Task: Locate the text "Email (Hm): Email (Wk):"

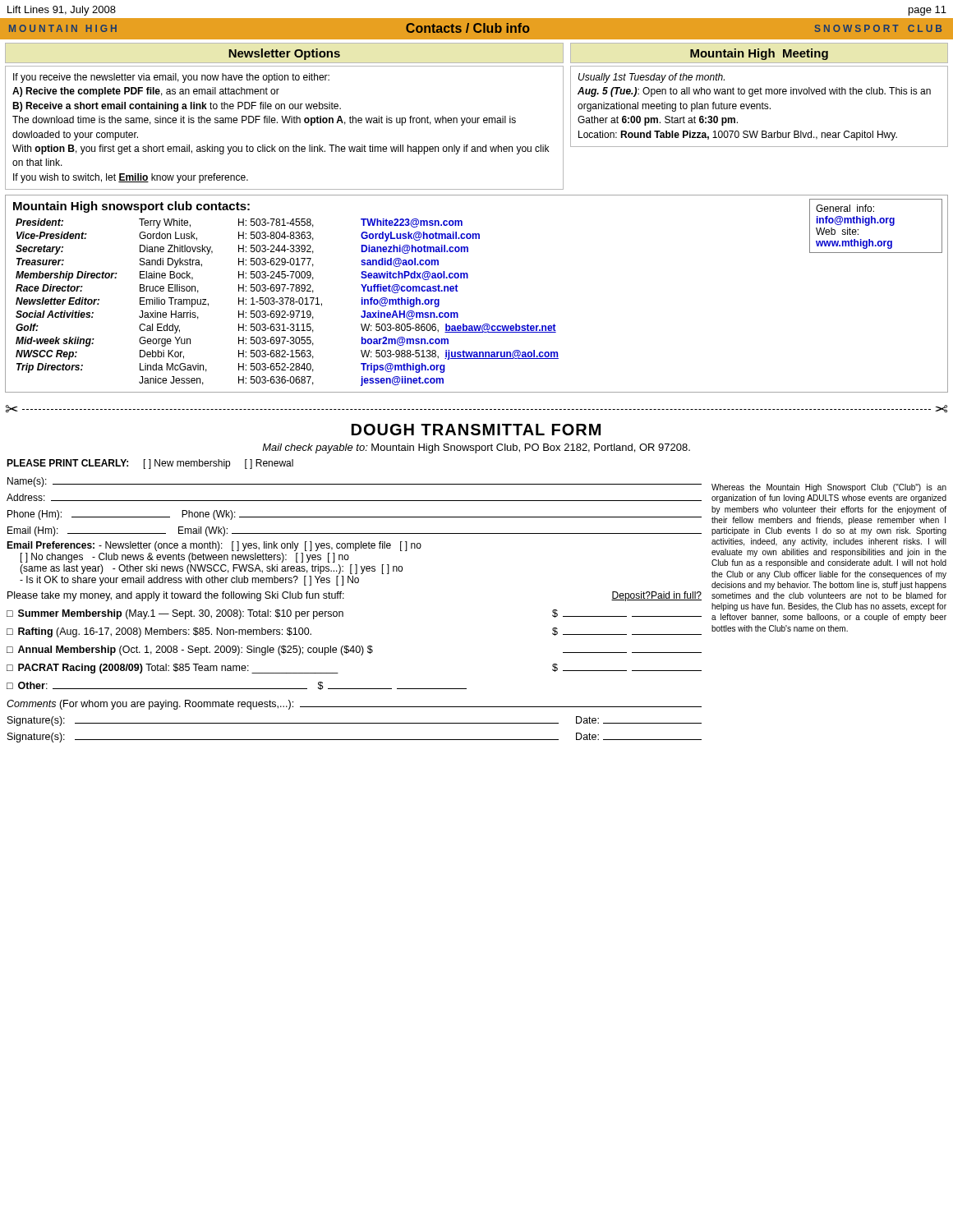Action: pos(354,529)
